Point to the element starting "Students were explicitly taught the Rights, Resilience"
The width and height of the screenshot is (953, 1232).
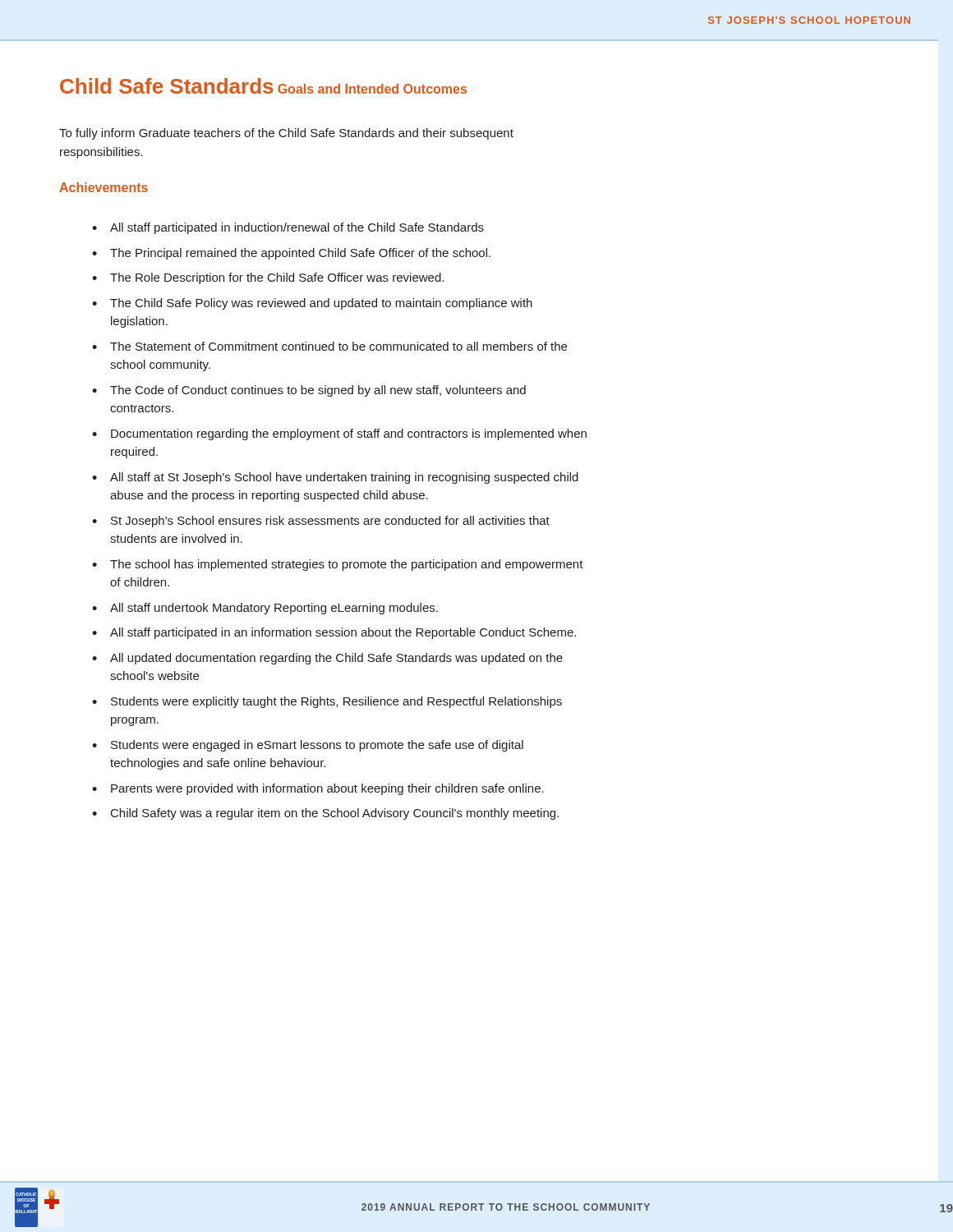point(336,710)
